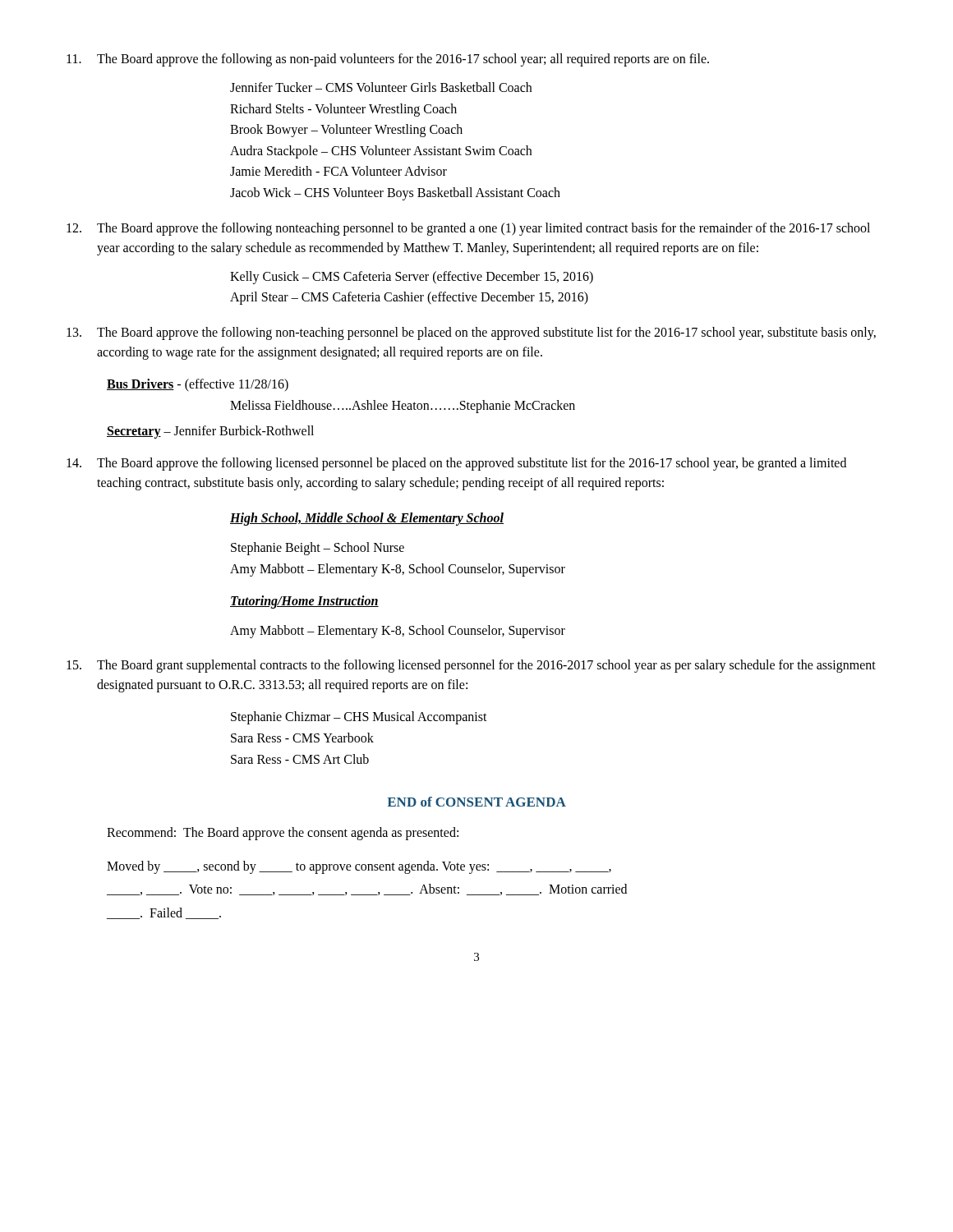Viewport: 953px width, 1232px height.
Task: Locate the text block that reads "High School, Middle School &"
Action: click(367, 518)
